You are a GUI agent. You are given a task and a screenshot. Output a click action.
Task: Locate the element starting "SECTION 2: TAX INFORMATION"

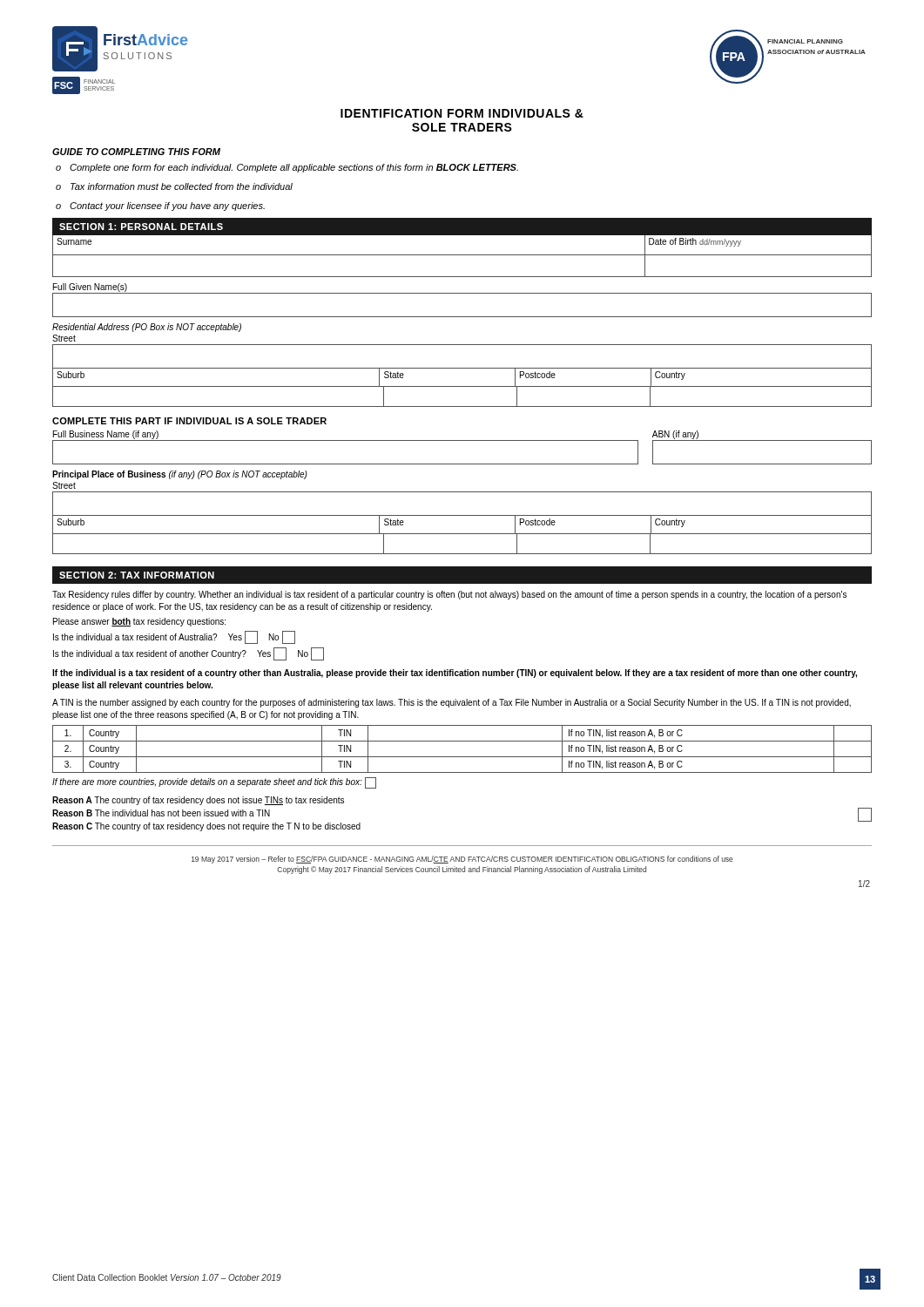137,575
